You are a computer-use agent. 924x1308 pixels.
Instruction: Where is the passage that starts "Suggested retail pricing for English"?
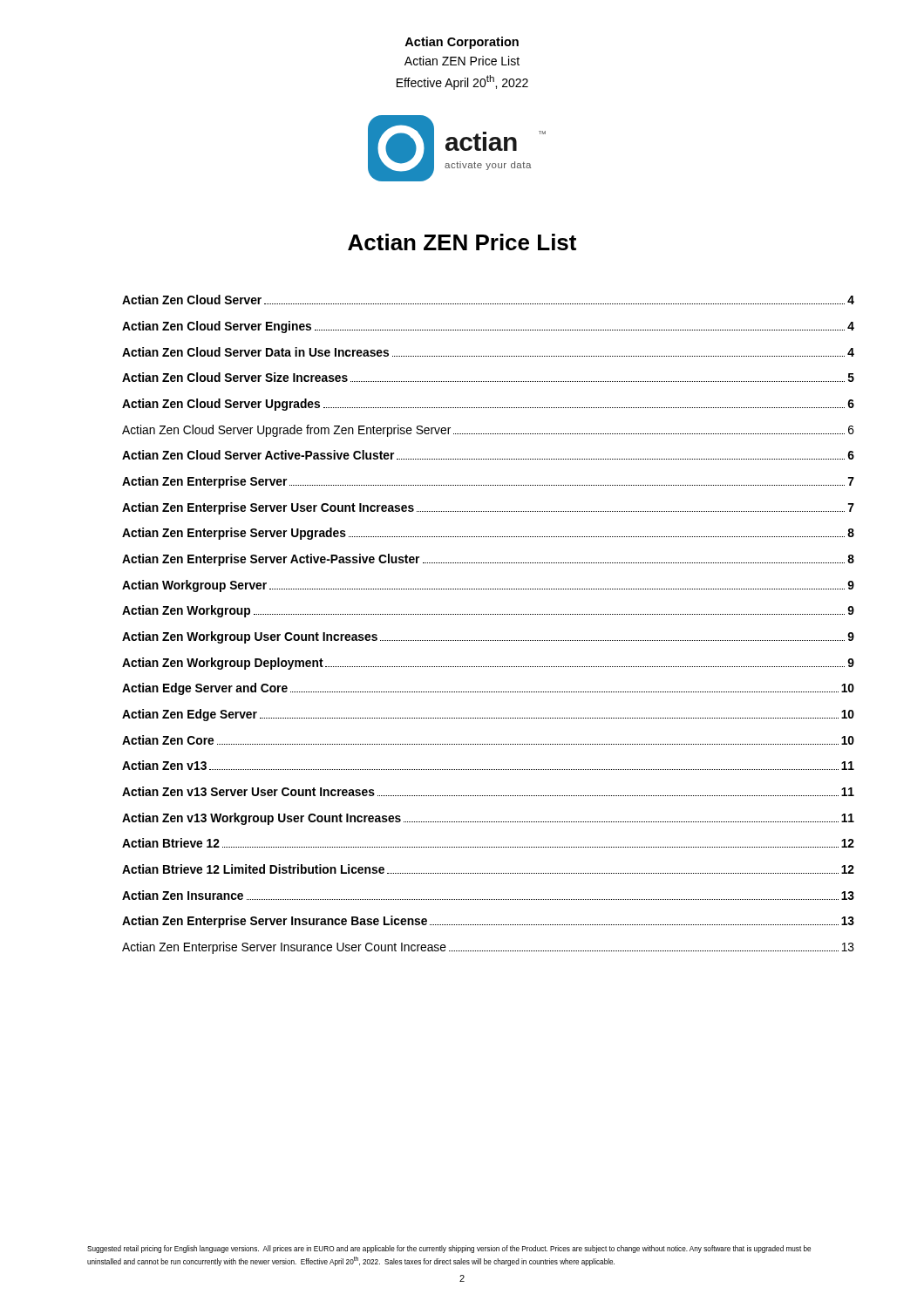449,1256
